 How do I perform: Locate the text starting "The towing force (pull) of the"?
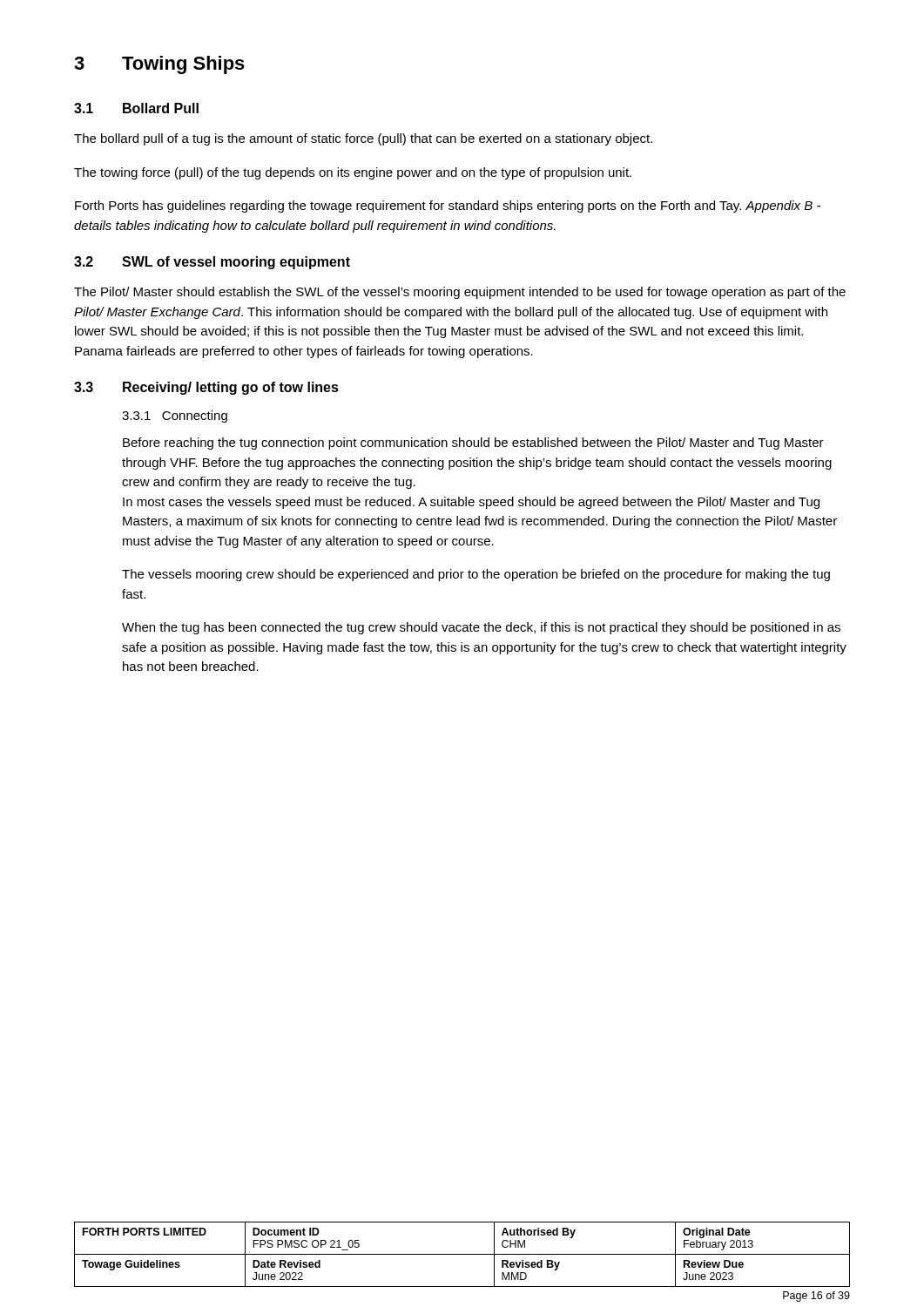tap(353, 172)
